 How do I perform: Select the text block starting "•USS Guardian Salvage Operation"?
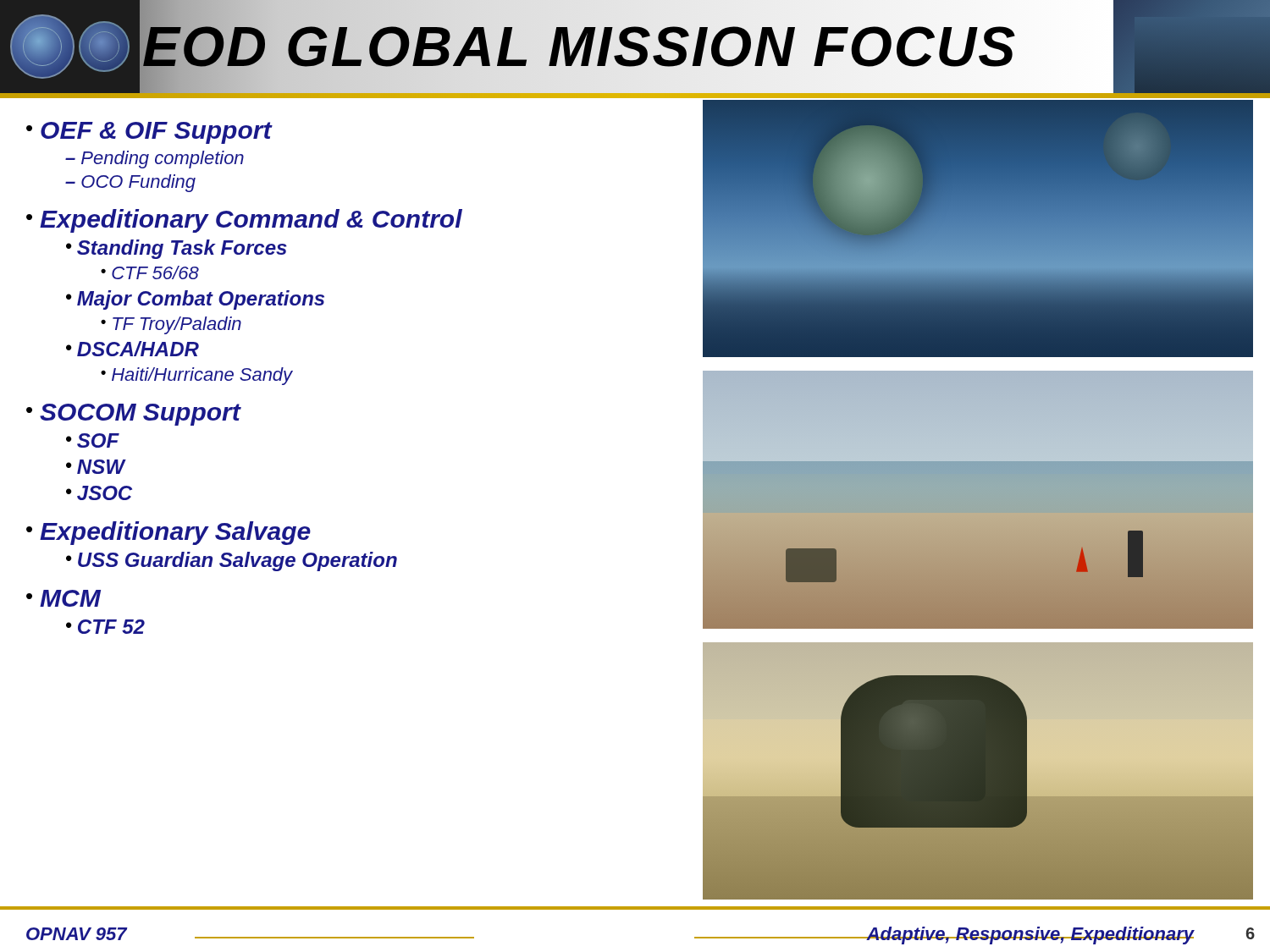tap(231, 560)
